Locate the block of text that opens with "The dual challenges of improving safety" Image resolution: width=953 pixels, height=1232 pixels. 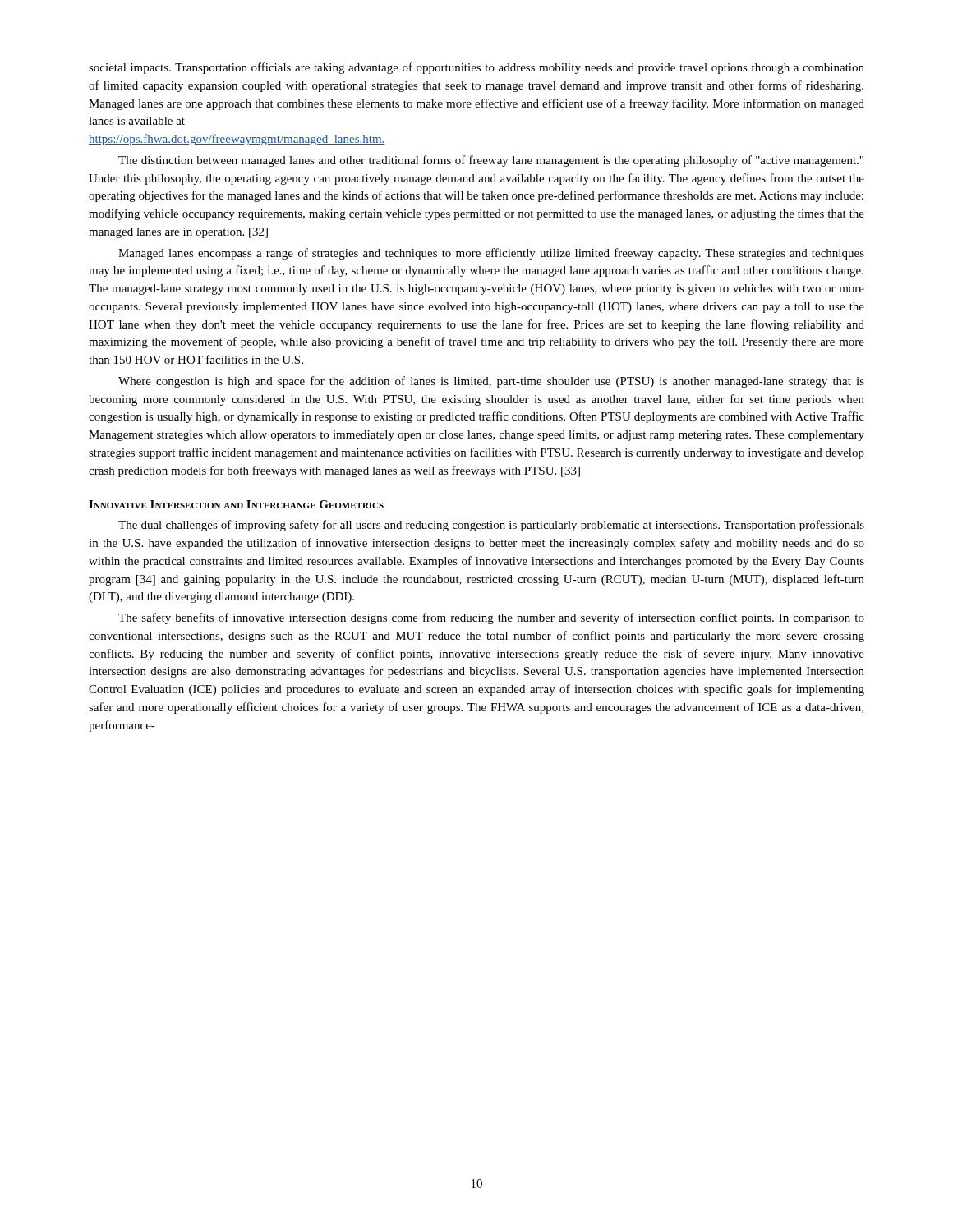point(476,561)
